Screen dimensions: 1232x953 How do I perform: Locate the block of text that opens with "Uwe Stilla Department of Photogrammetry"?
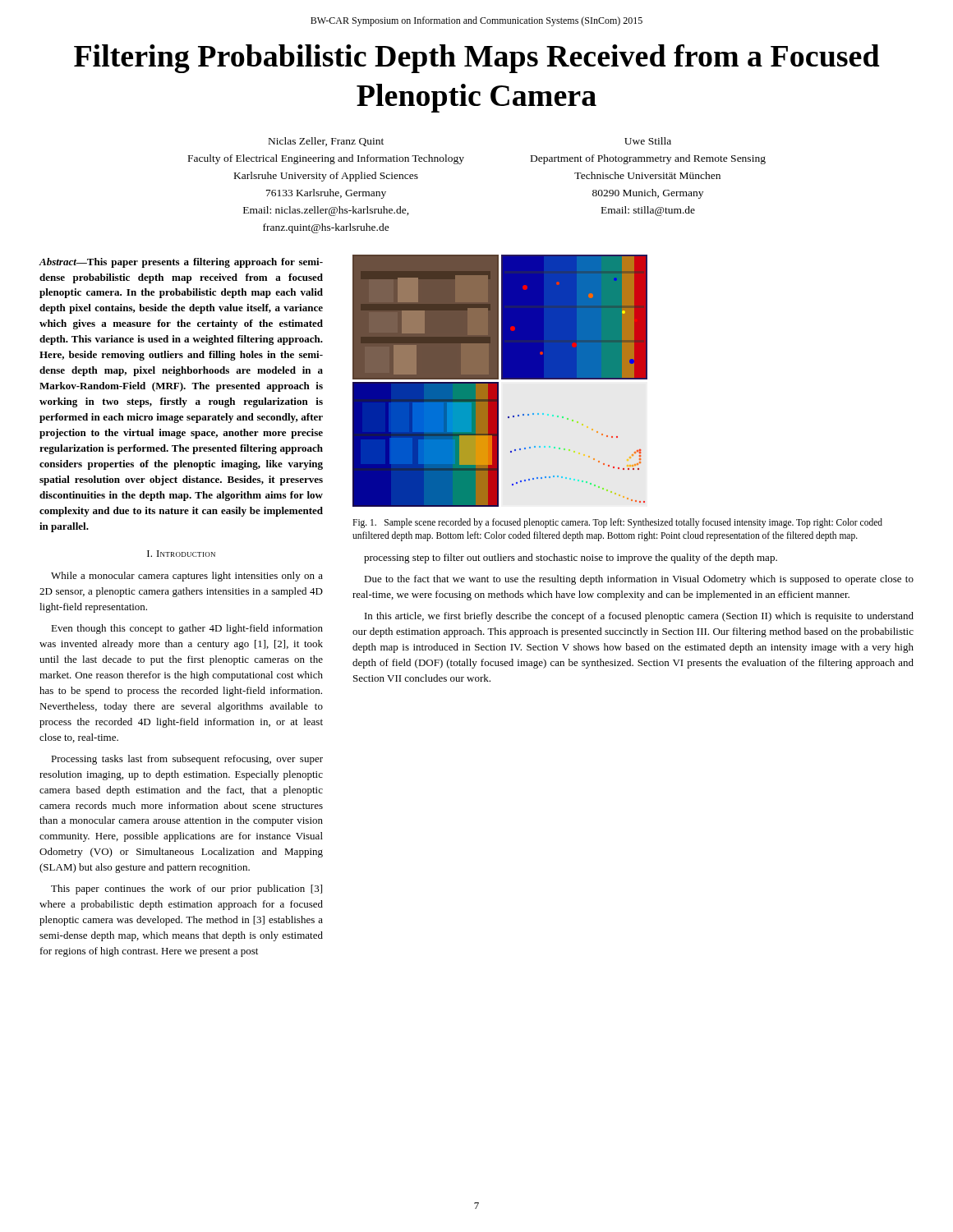pos(648,175)
